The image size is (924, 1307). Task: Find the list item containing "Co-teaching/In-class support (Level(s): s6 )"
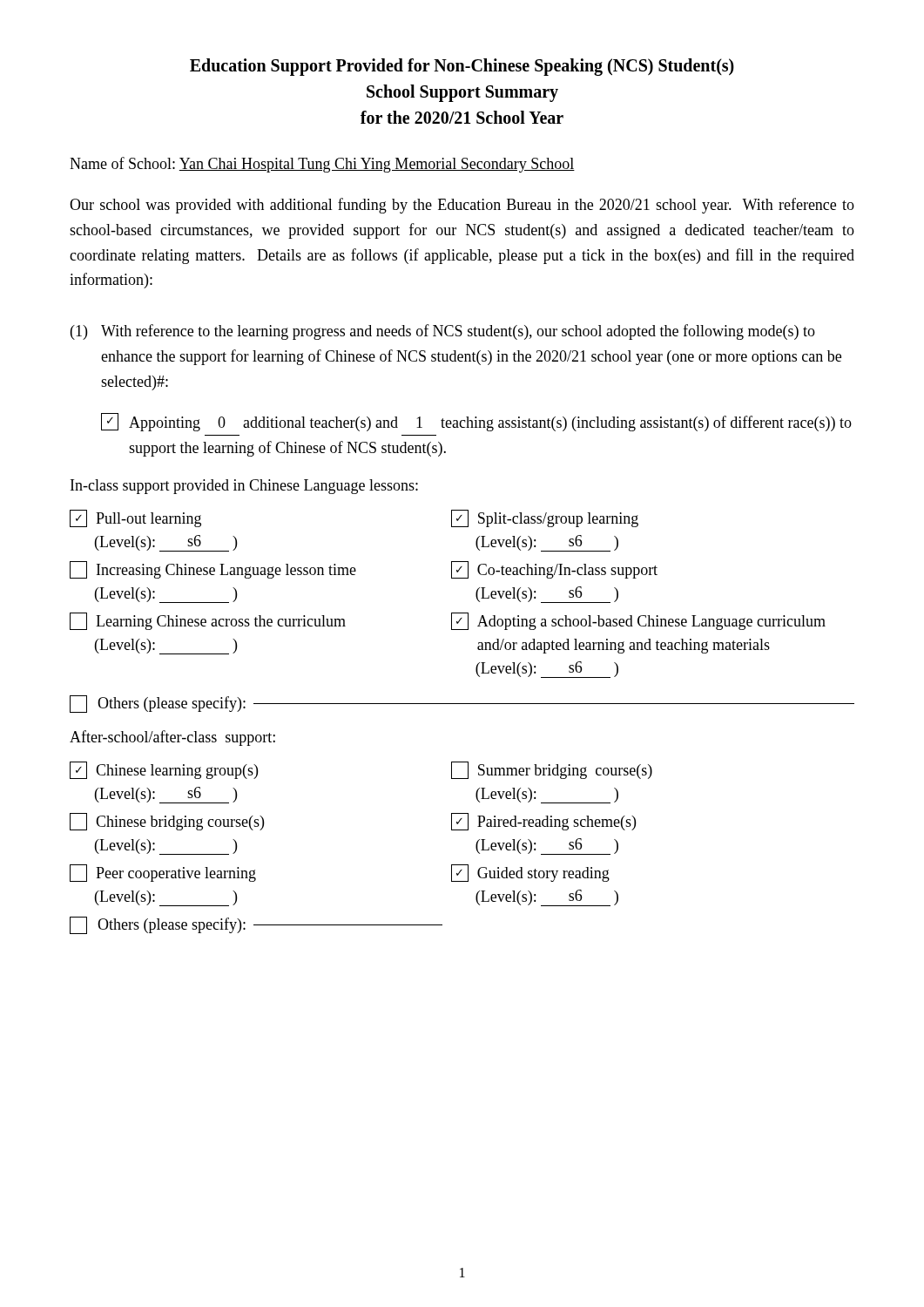click(x=653, y=581)
